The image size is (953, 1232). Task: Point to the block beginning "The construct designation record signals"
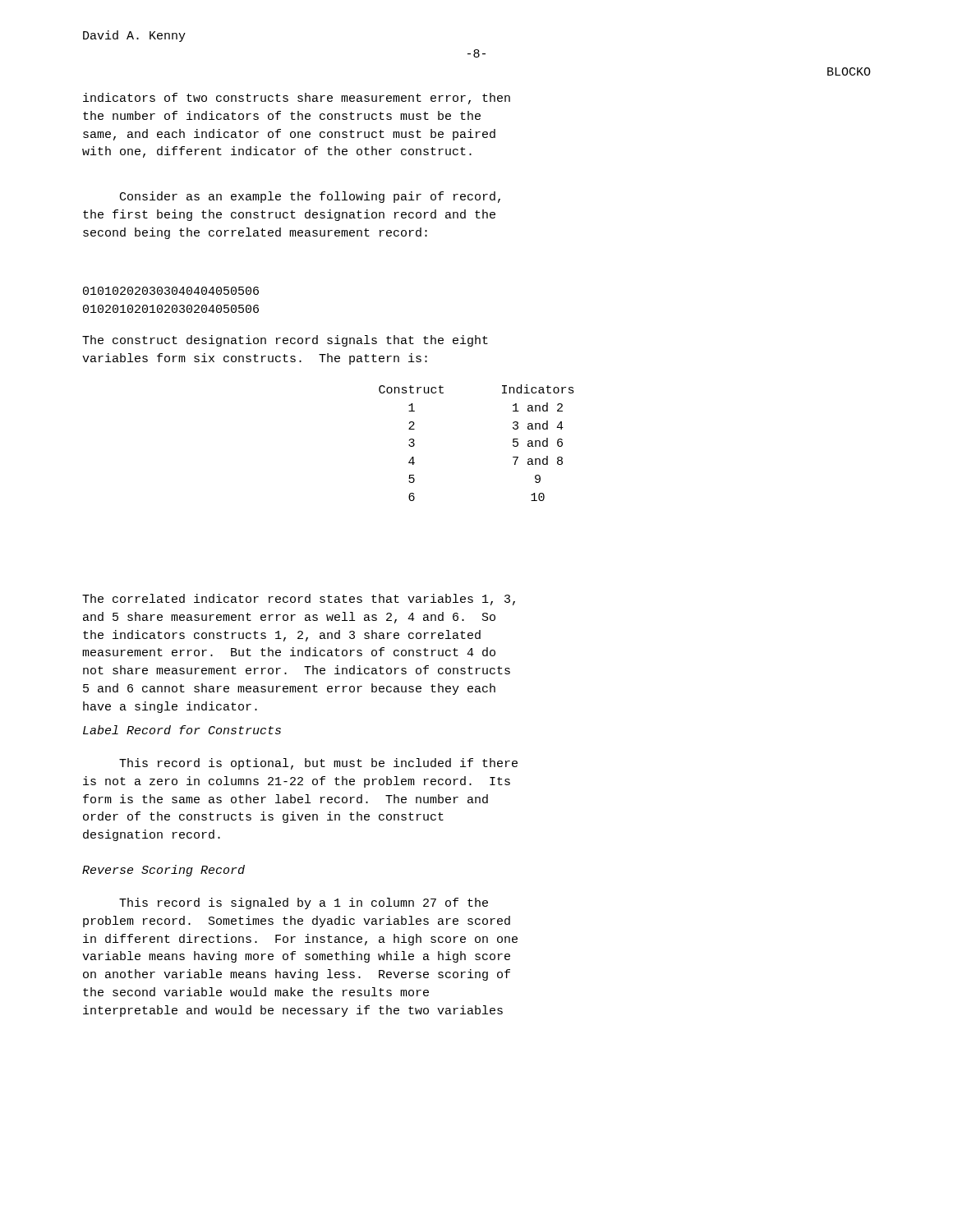(x=286, y=350)
